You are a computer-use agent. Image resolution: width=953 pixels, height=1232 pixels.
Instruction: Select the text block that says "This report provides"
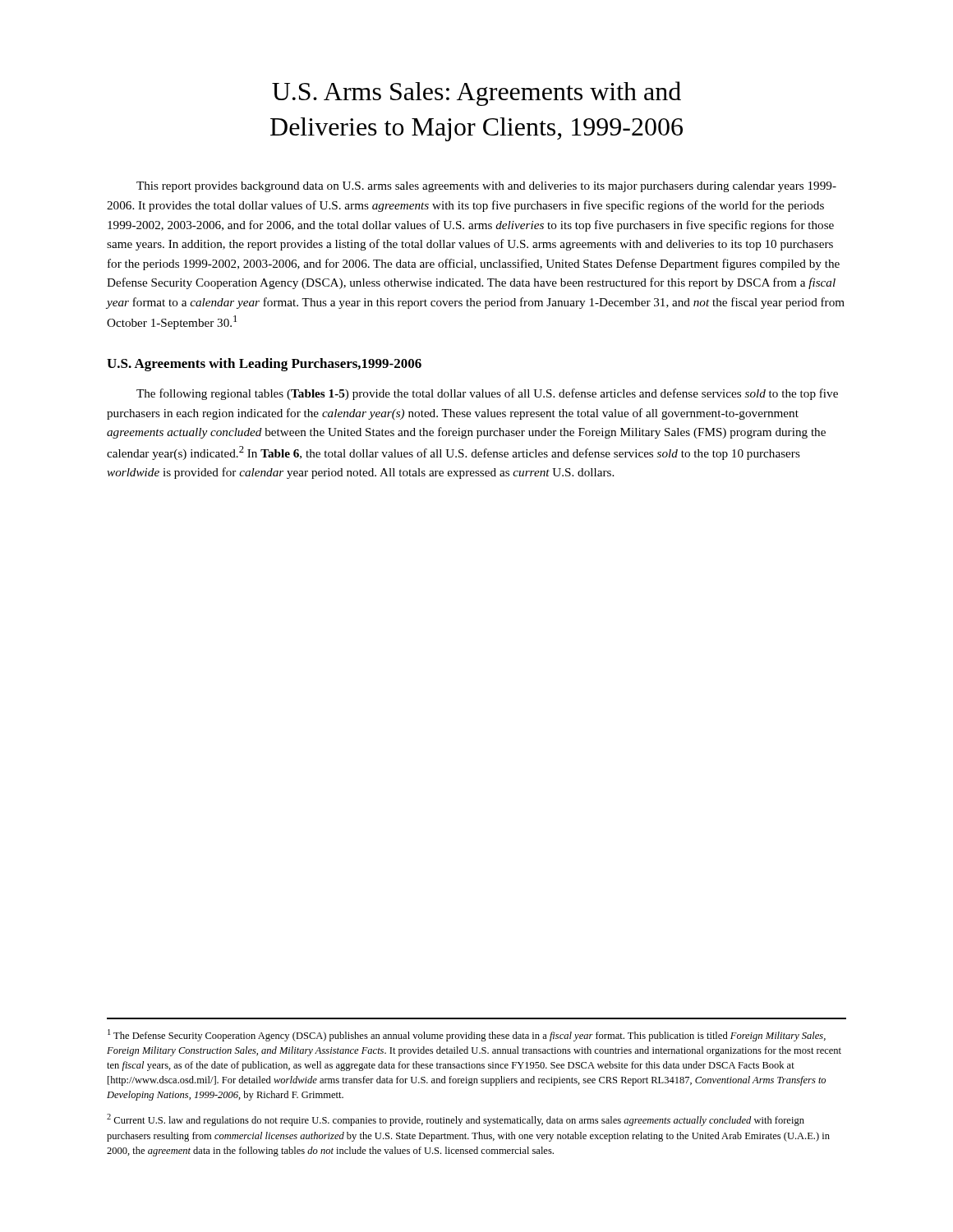click(x=476, y=254)
